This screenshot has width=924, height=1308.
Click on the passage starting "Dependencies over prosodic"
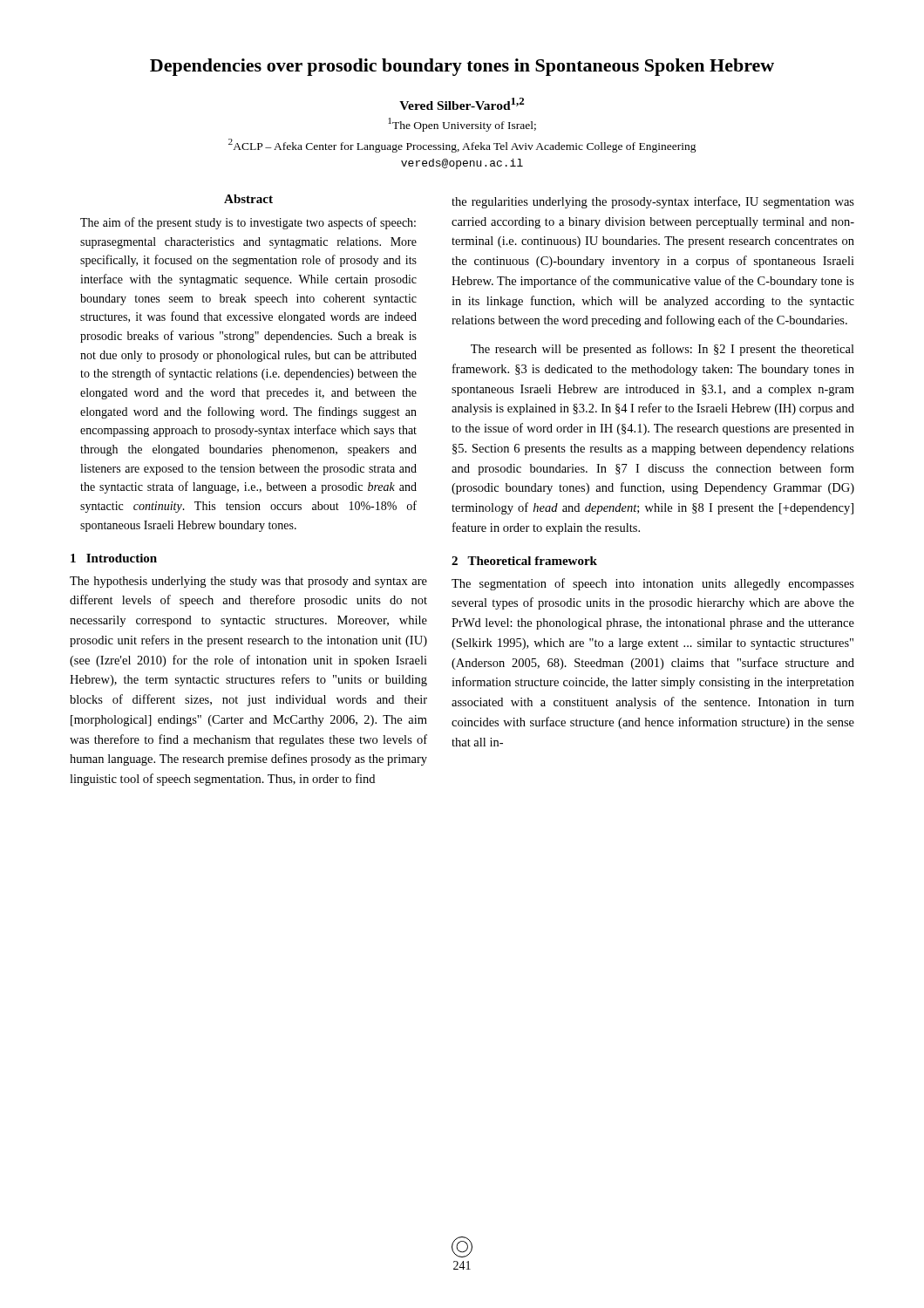[462, 65]
